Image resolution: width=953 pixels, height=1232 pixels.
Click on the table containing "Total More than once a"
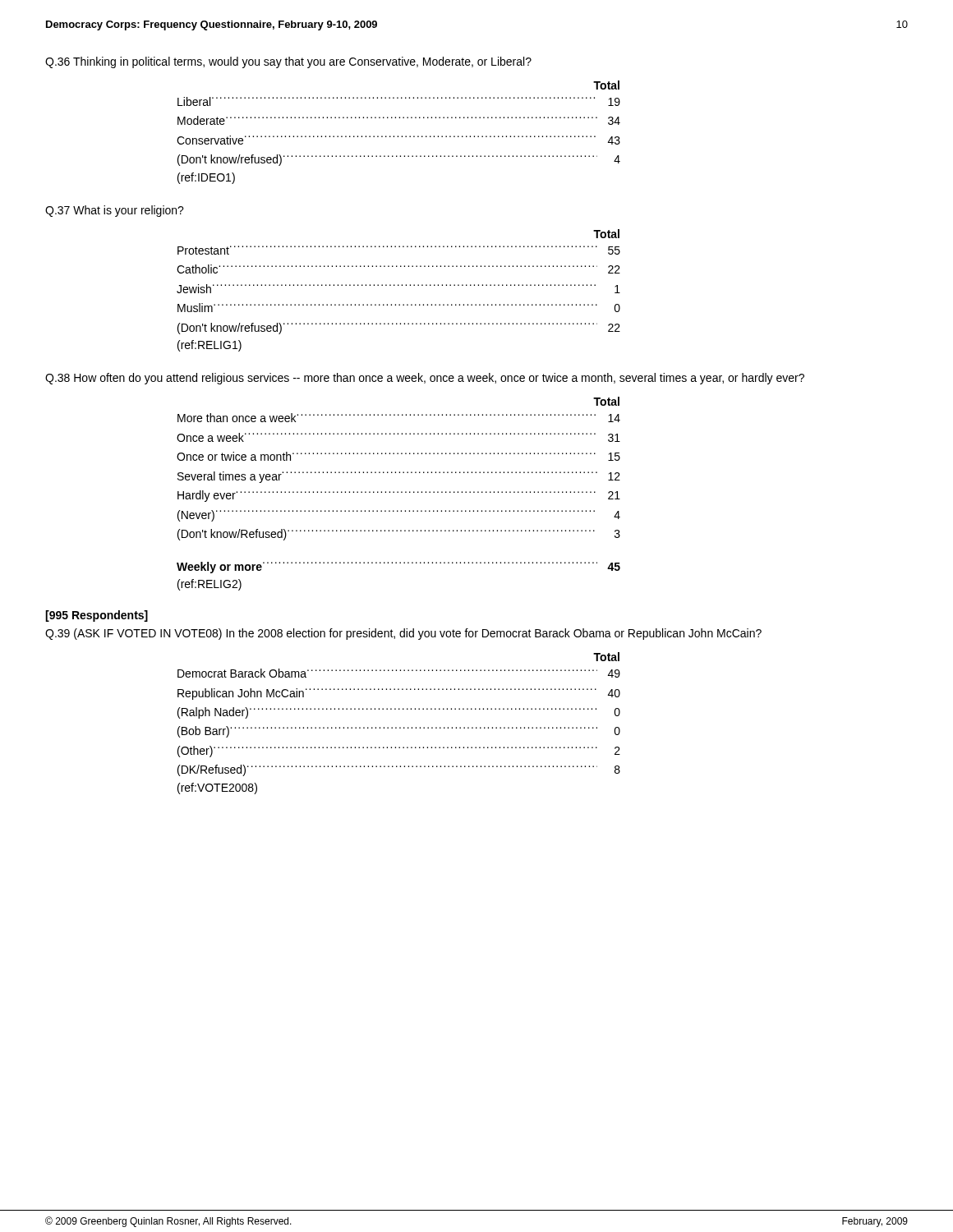coord(476,493)
